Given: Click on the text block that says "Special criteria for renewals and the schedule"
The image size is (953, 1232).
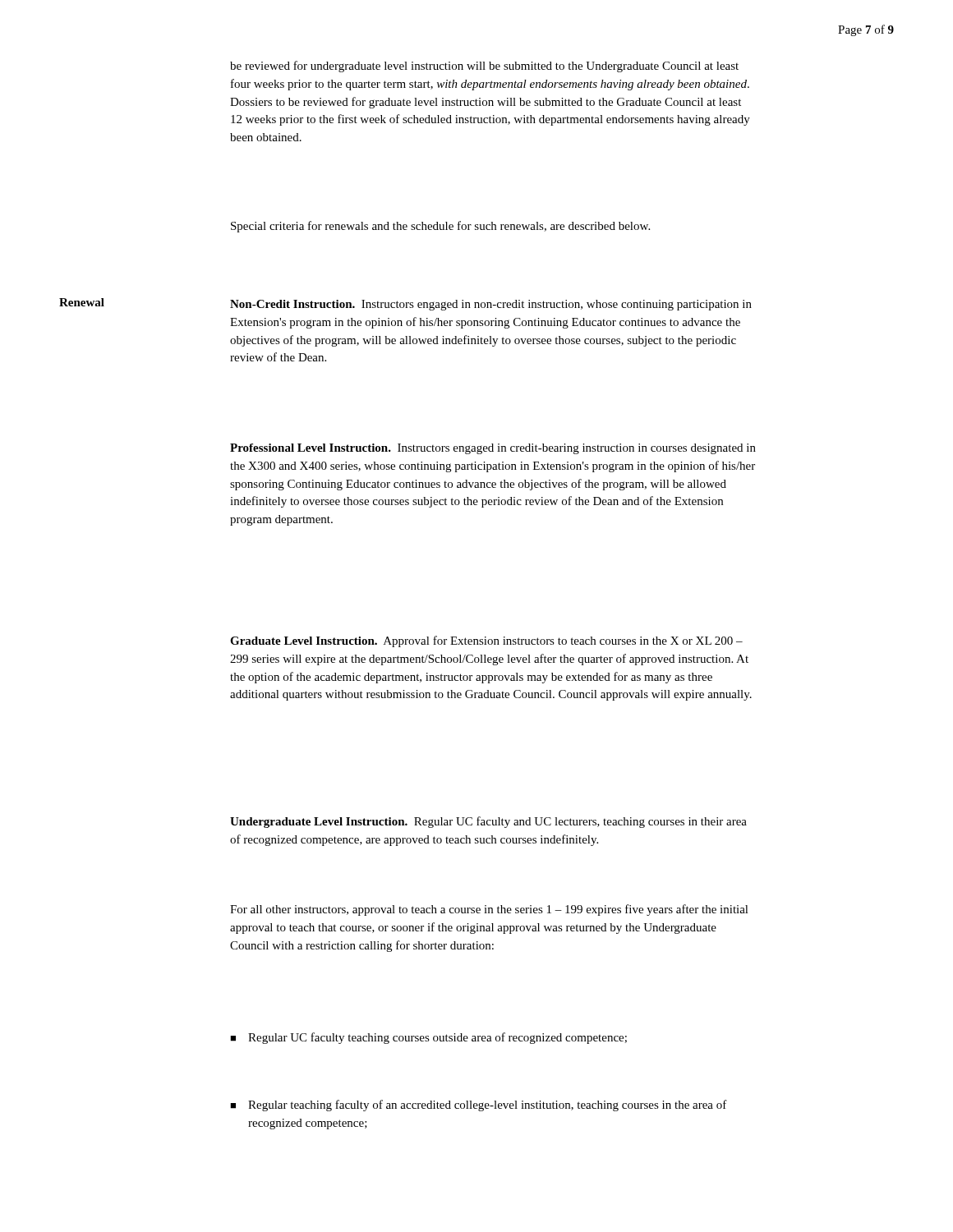Looking at the screenshot, I should point(440,226).
